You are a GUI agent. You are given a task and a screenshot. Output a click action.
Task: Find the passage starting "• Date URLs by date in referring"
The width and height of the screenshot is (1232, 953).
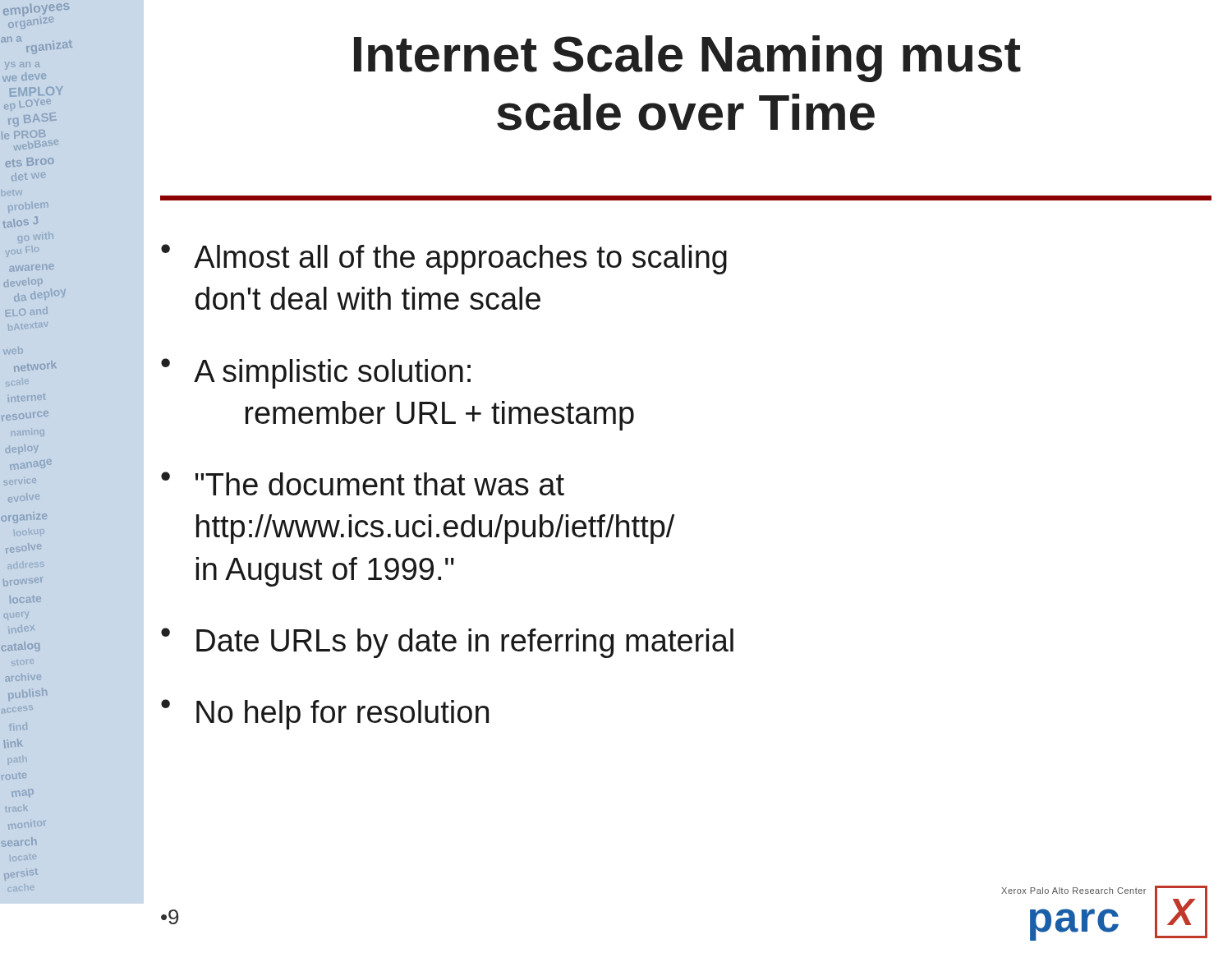click(448, 639)
